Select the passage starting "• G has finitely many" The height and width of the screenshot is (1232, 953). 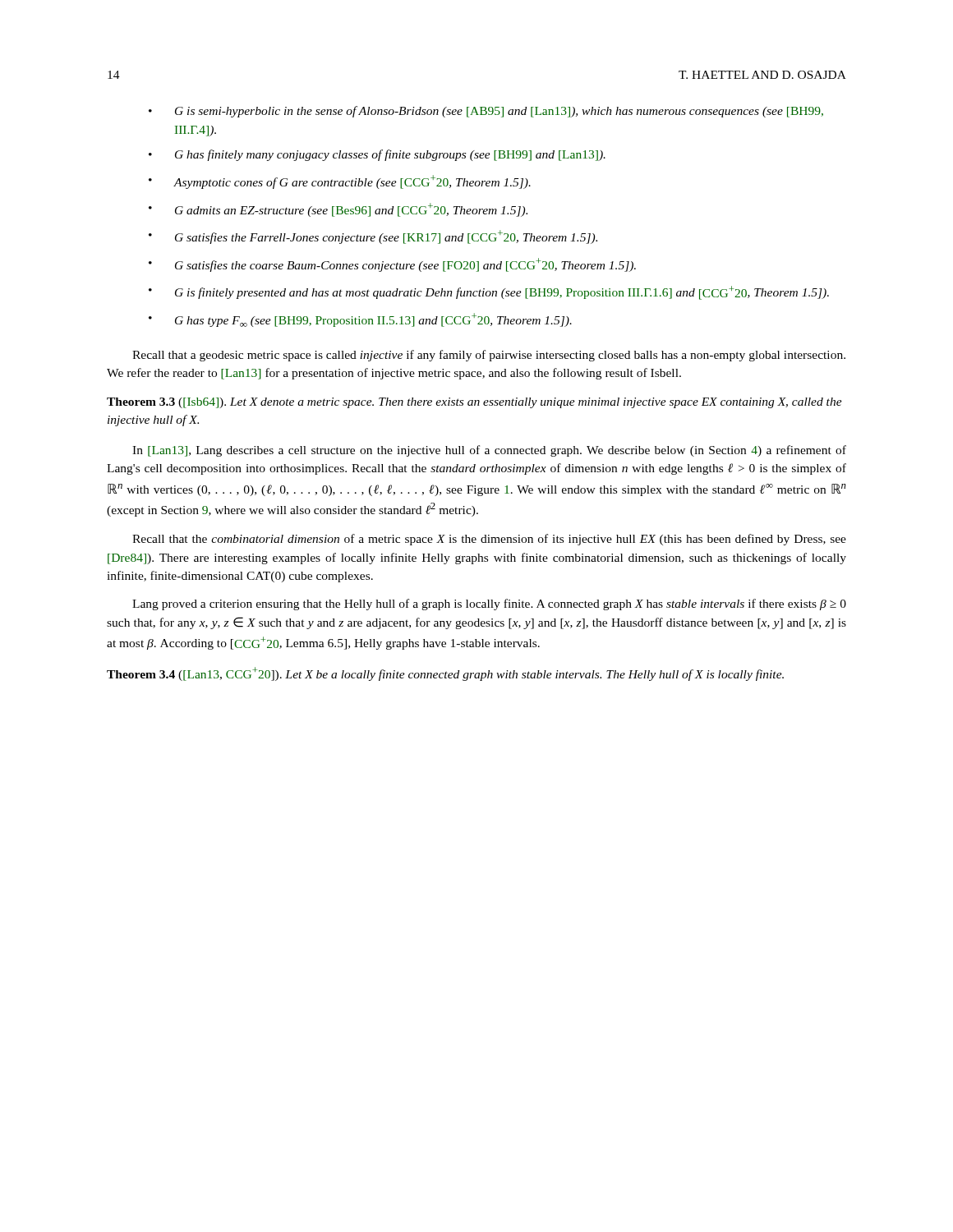(476, 155)
